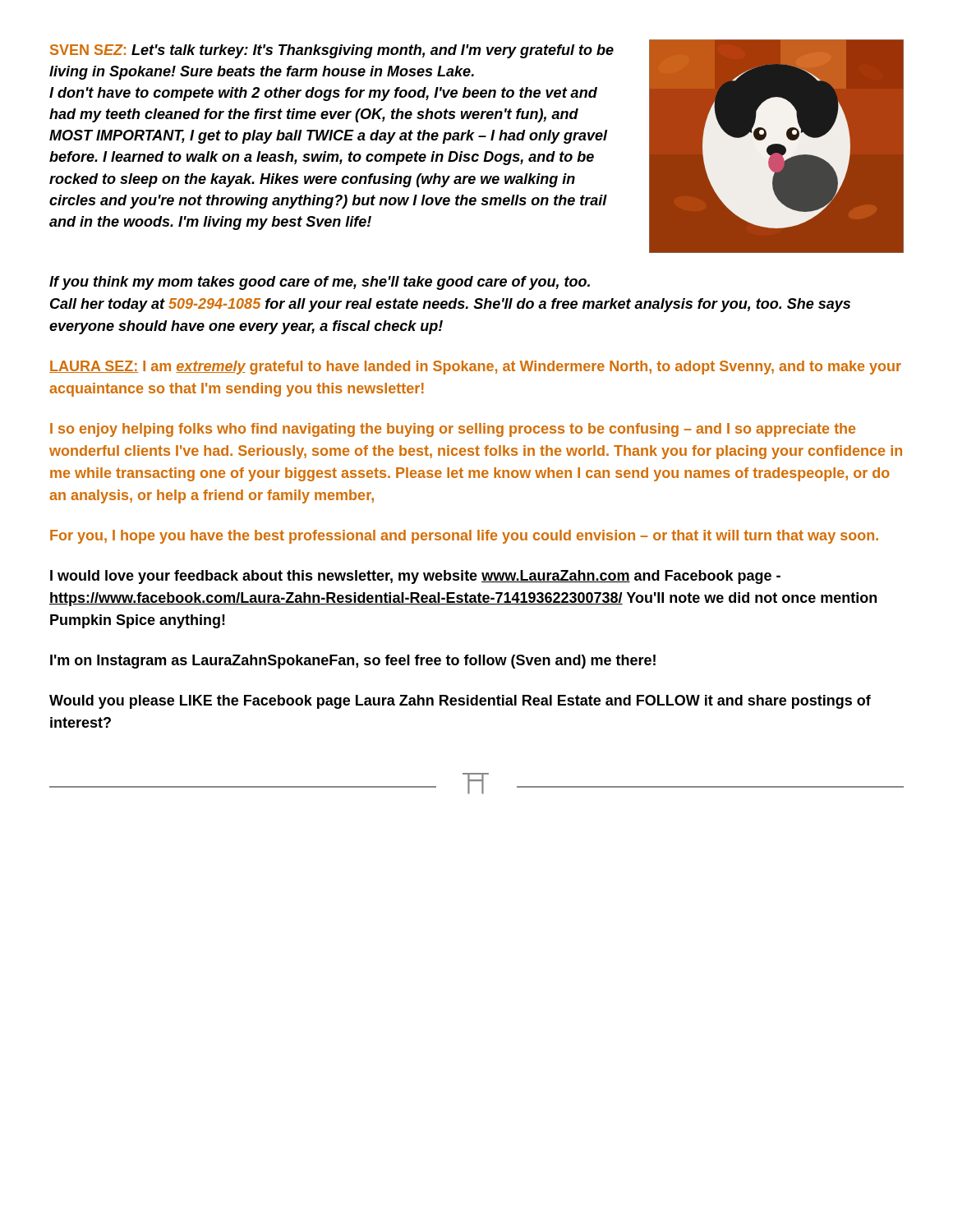Where is the passage that starts "I so enjoy"?
Viewport: 953px width, 1232px height.
pyautogui.click(x=476, y=462)
